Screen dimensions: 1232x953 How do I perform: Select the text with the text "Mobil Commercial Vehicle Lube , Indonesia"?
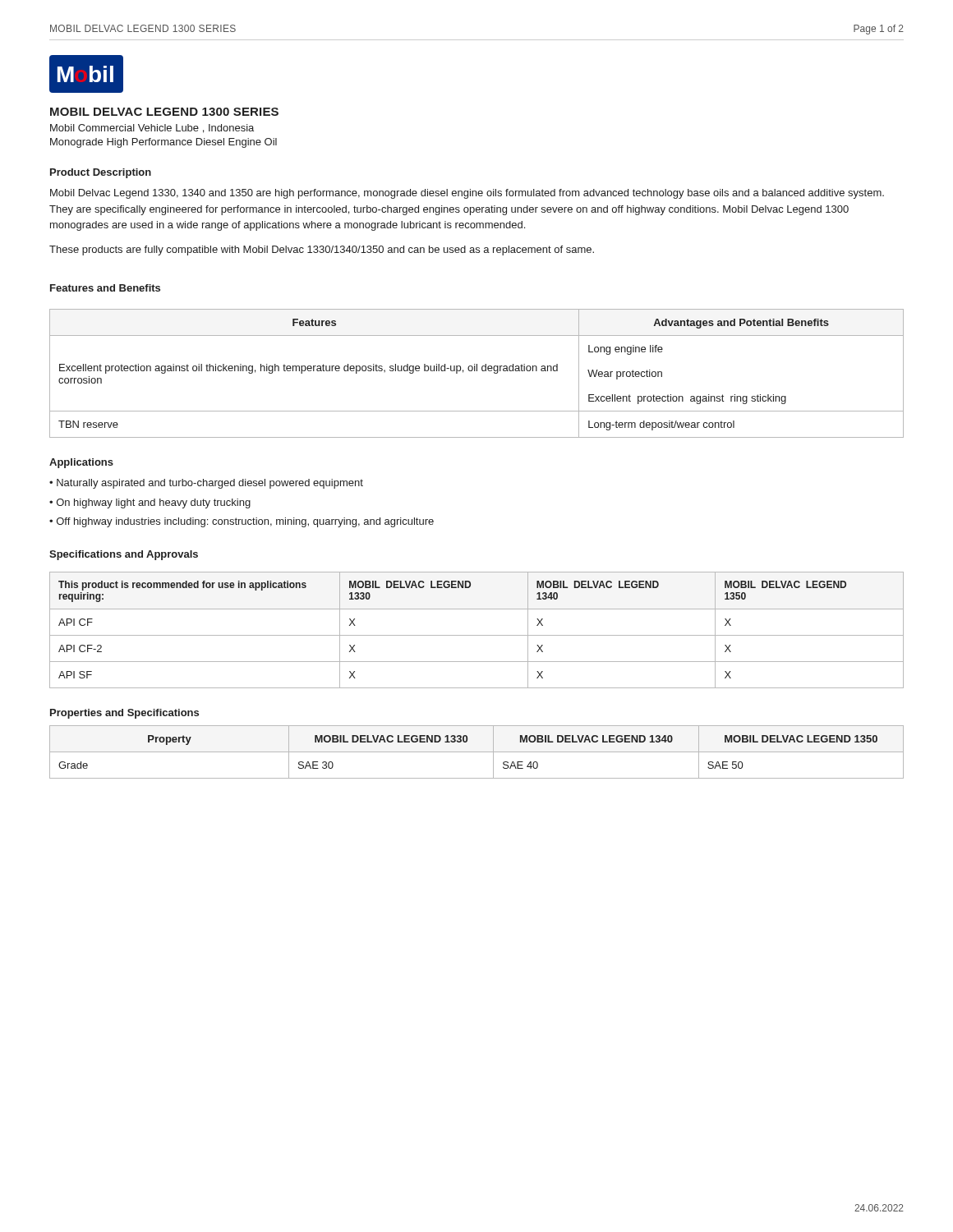[x=152, y=128]
